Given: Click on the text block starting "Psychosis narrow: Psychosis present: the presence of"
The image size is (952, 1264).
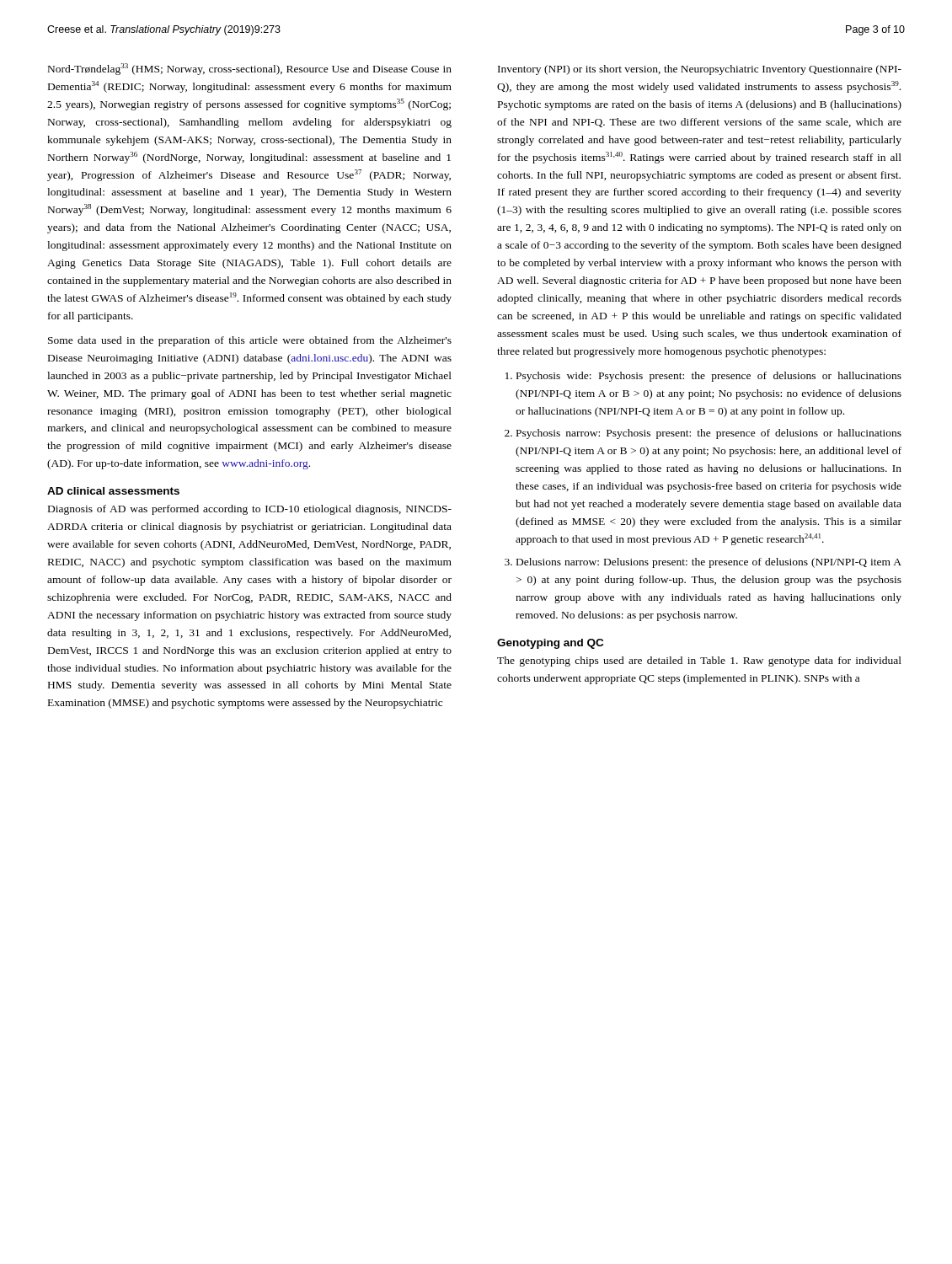Looking at the screenshot, I should coord(709,486).
